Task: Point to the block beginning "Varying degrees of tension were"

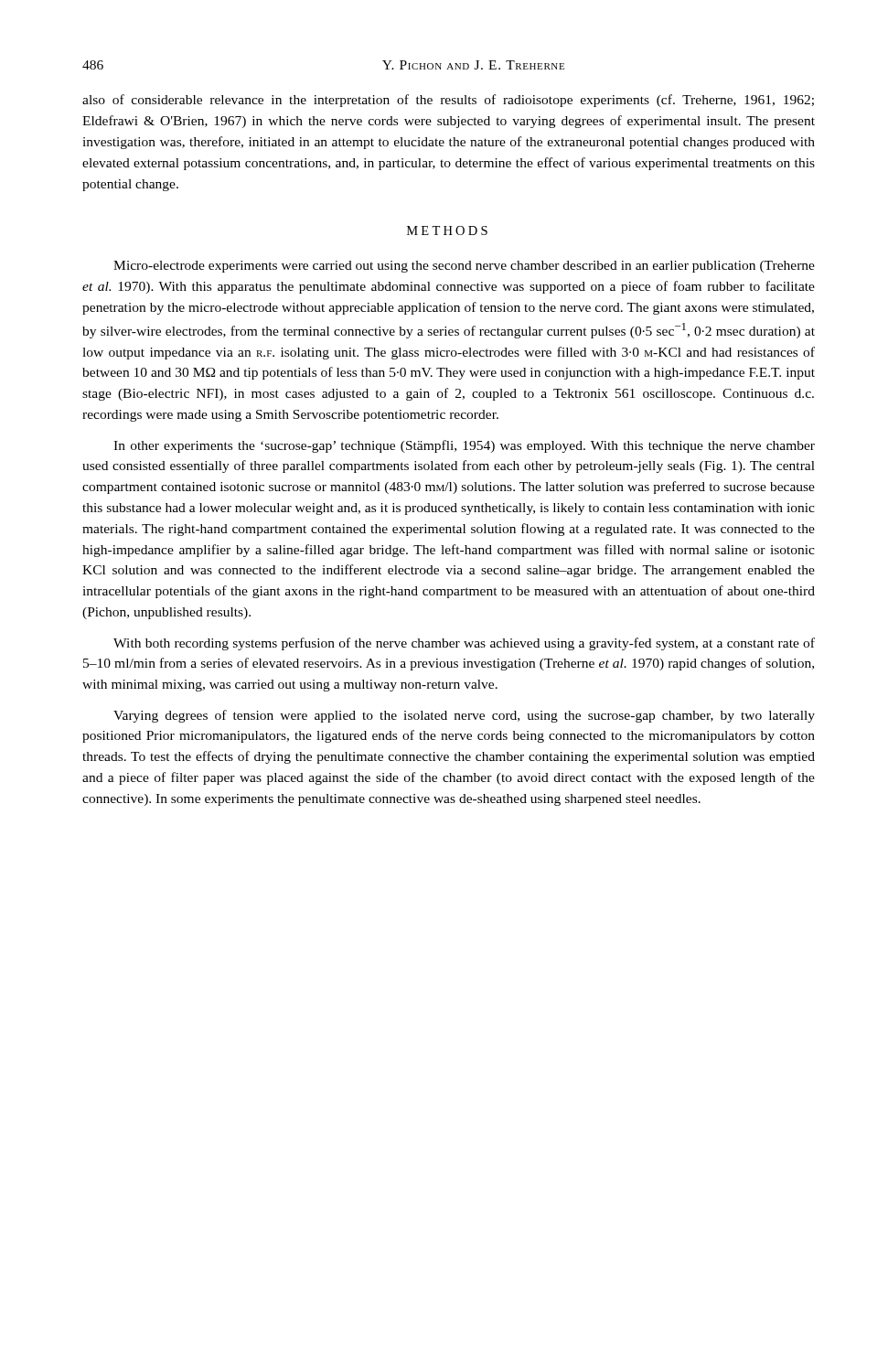Action: (449, 756)
